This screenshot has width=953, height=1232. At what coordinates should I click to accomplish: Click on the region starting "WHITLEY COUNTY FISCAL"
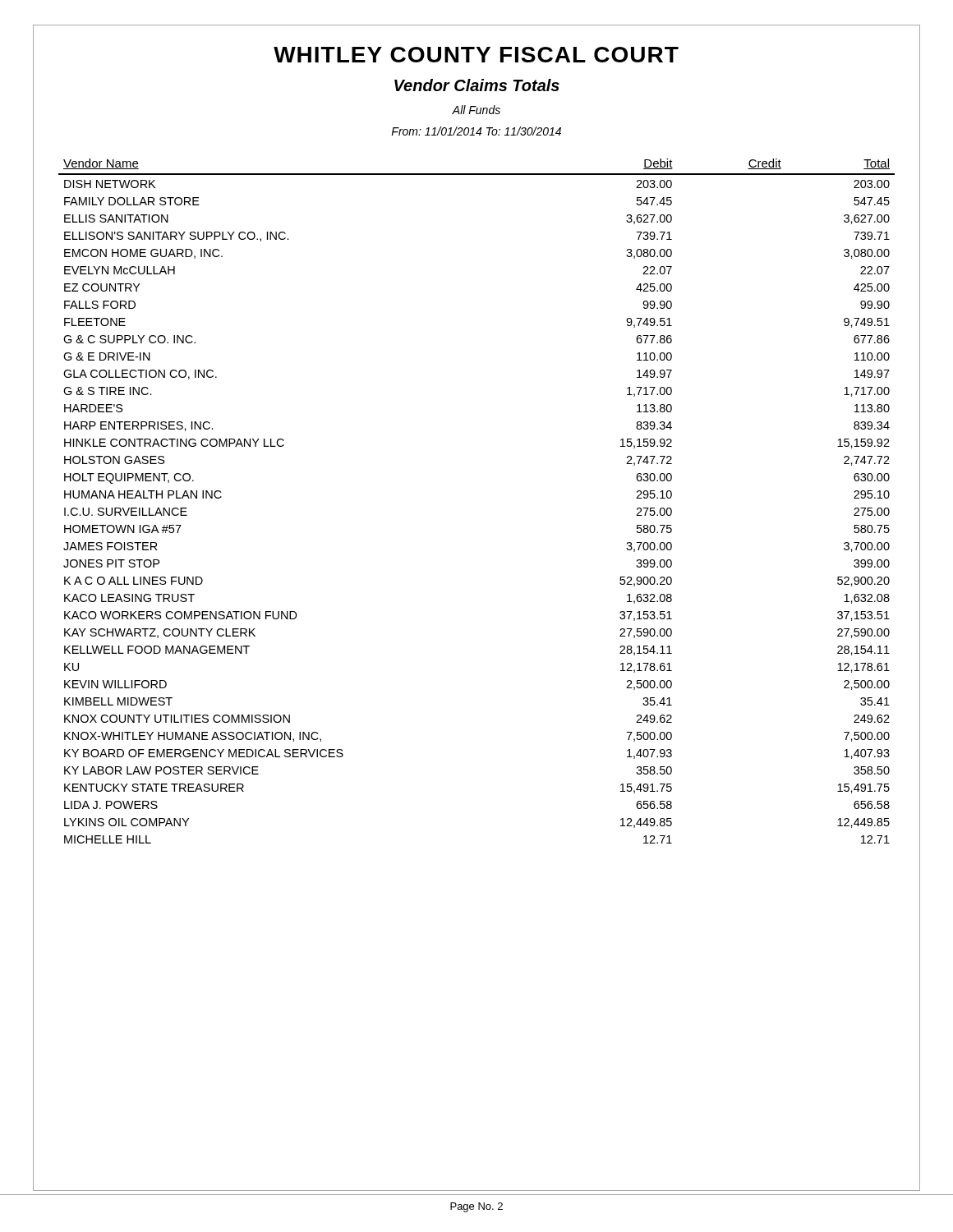coord(476,55)
